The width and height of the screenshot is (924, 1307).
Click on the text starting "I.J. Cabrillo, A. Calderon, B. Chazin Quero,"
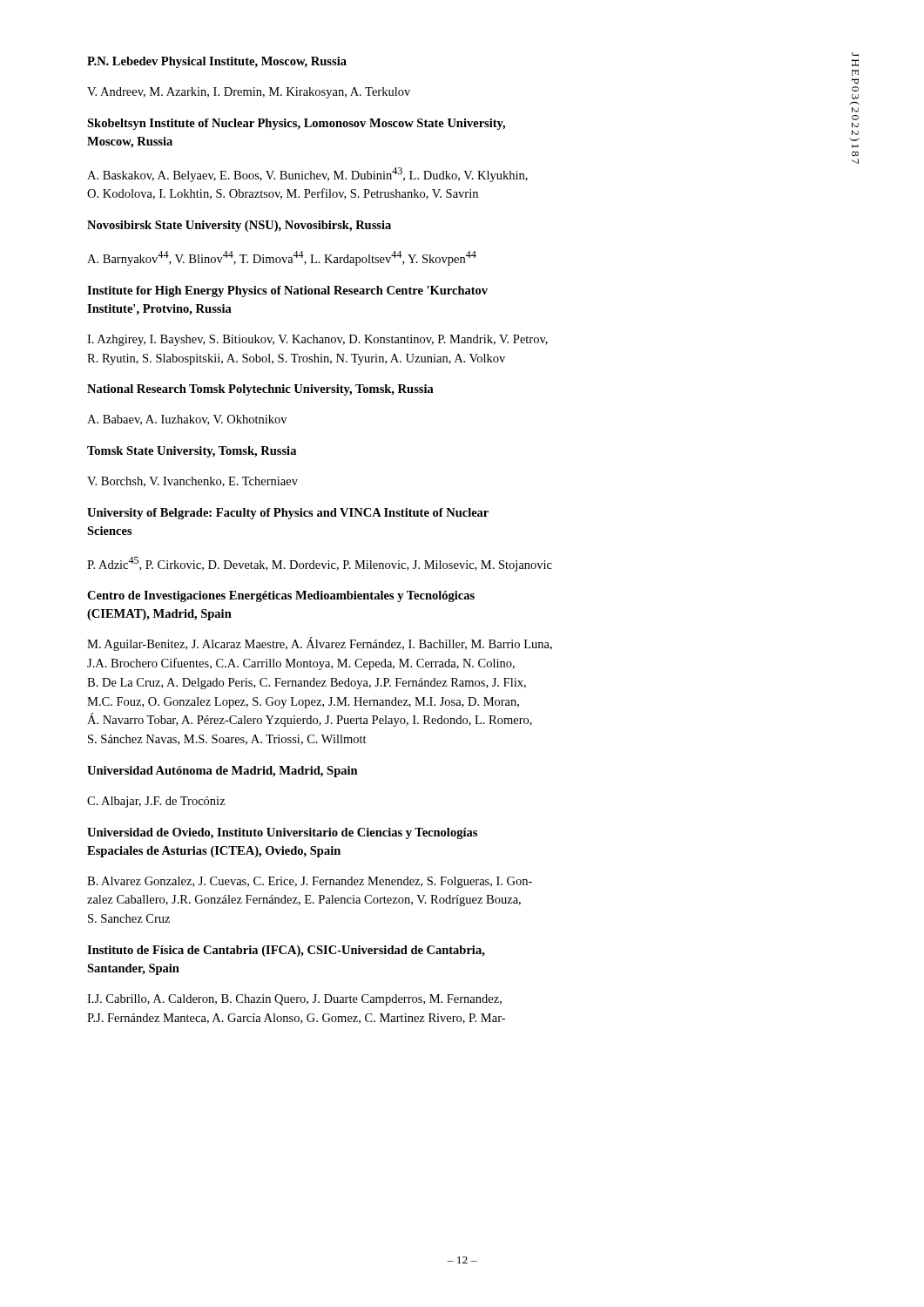[x=401, y=1009]
